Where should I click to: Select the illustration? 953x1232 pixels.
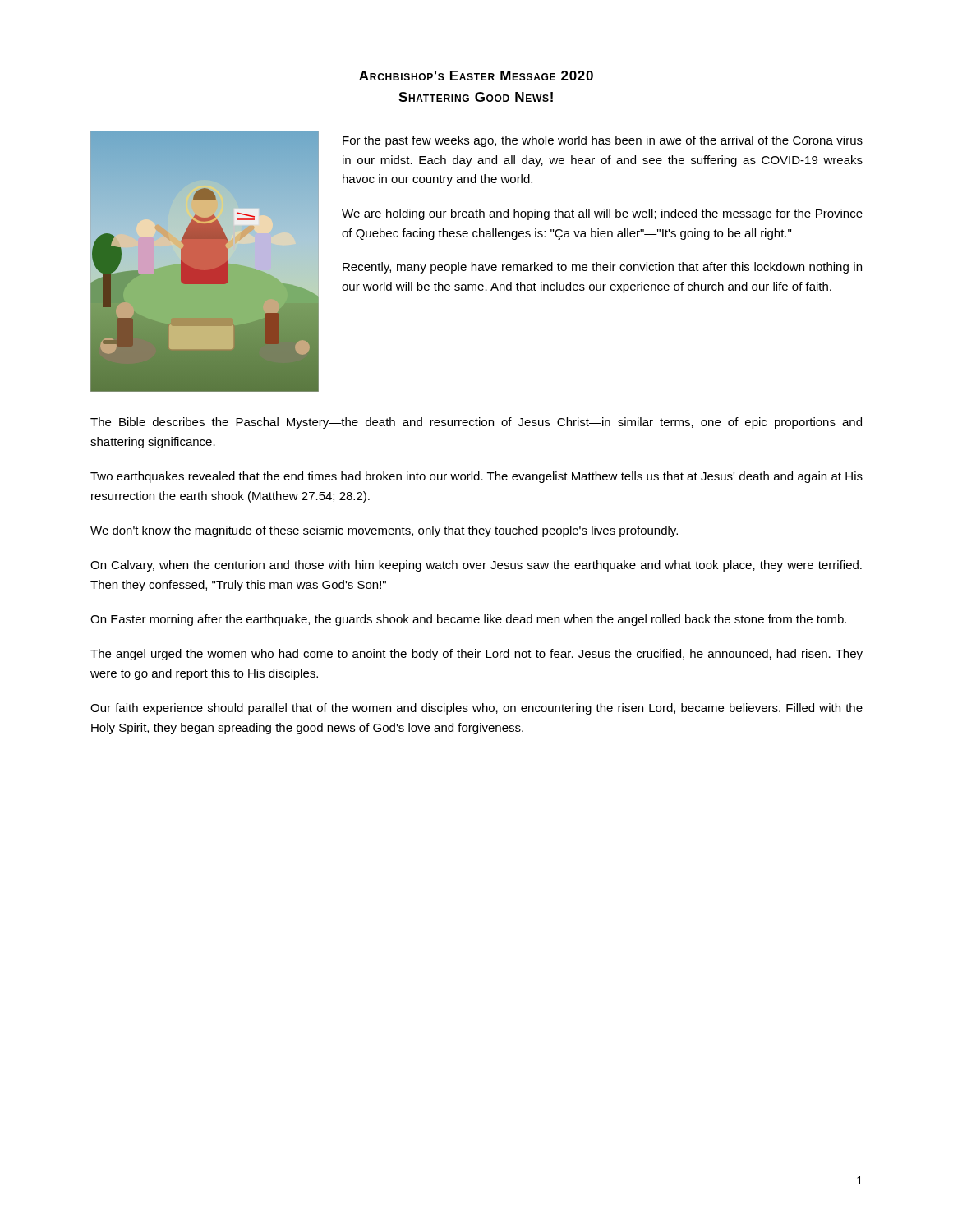point(205,262)
